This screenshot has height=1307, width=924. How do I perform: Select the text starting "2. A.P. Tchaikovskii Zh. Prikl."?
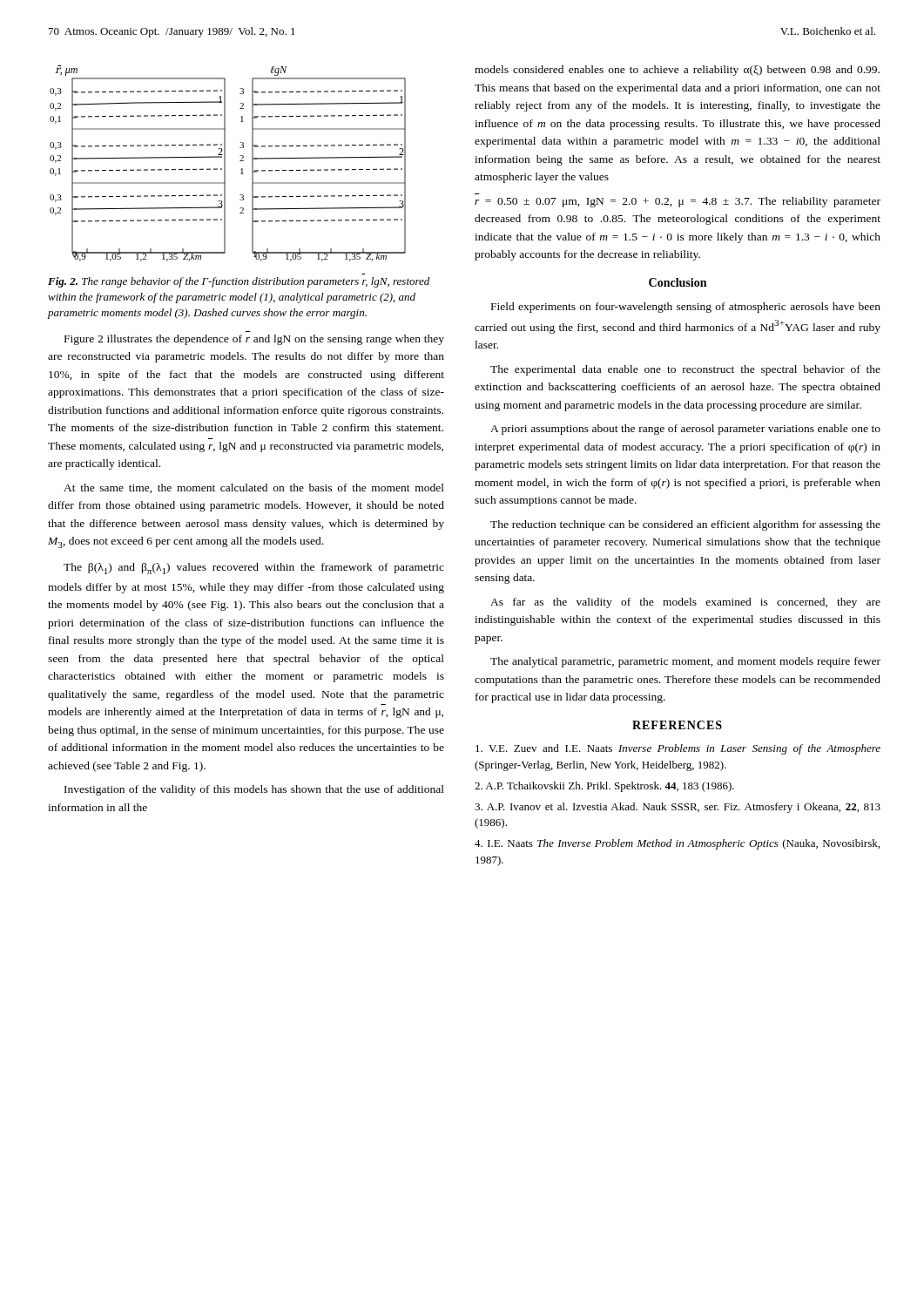pos(605,785)
